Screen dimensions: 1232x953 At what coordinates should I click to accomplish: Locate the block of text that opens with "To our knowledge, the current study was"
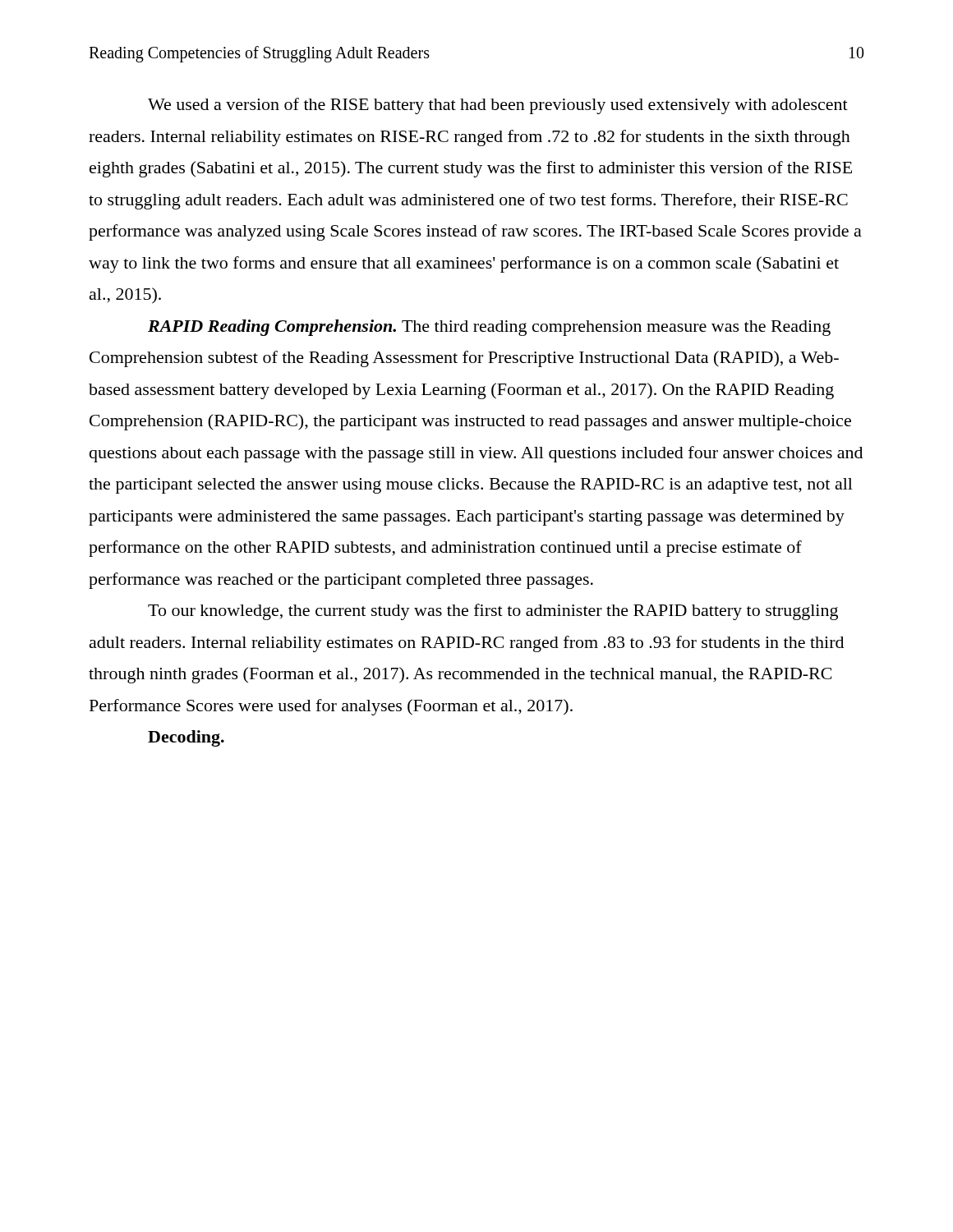tap(466, 657)
